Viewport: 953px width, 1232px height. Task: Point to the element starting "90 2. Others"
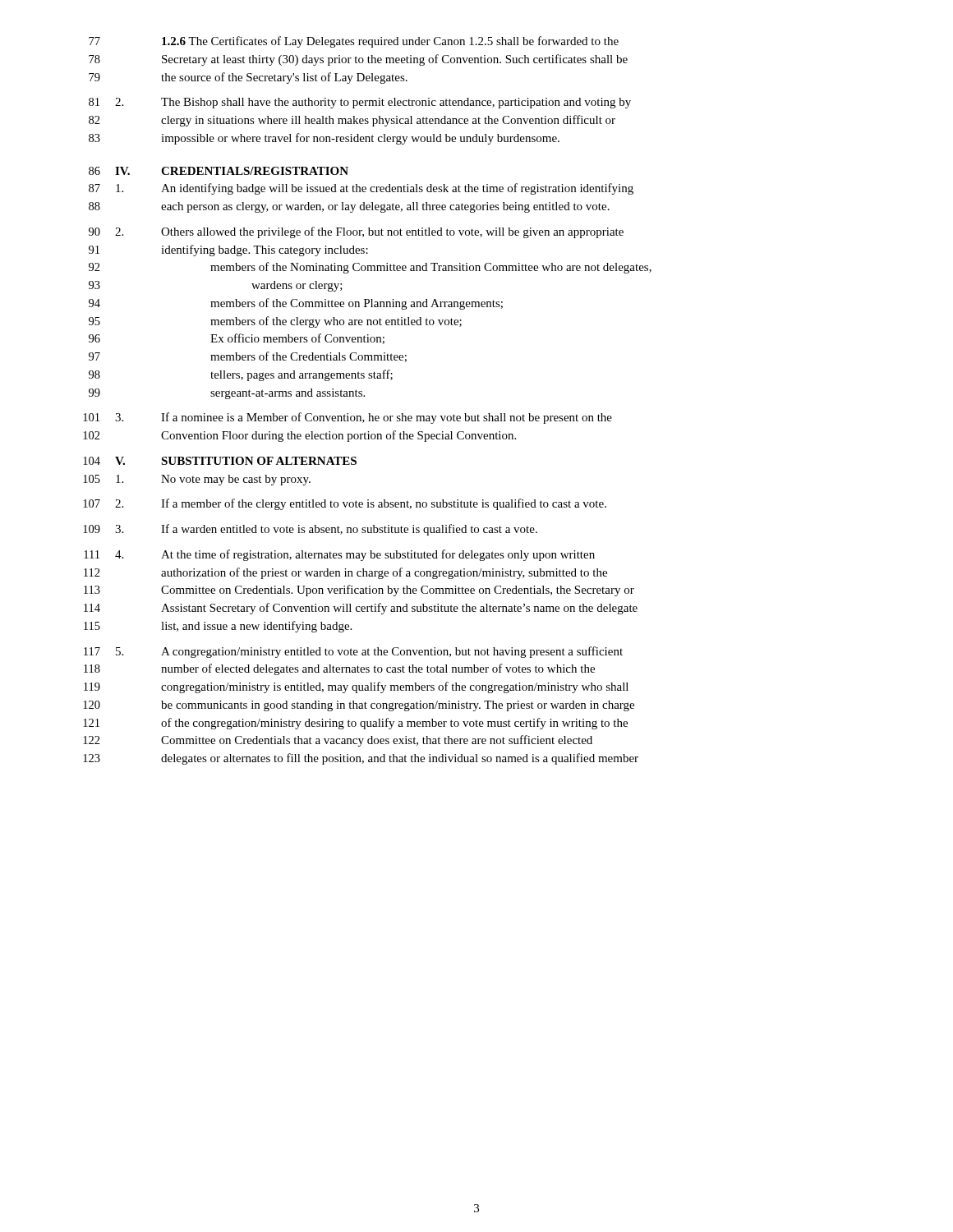coord(476,313)
